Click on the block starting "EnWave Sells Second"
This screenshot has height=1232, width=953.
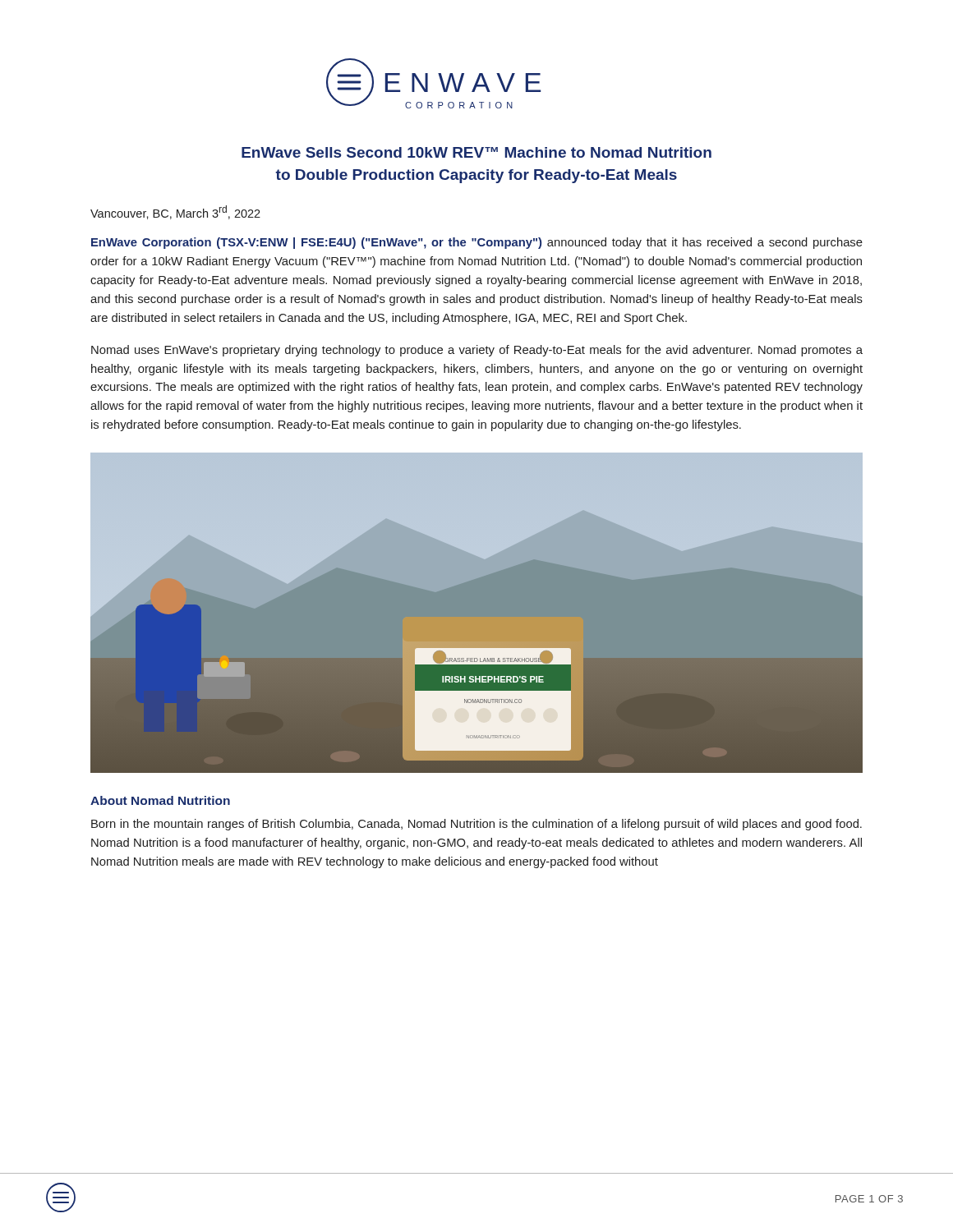[x=476, y=163]
